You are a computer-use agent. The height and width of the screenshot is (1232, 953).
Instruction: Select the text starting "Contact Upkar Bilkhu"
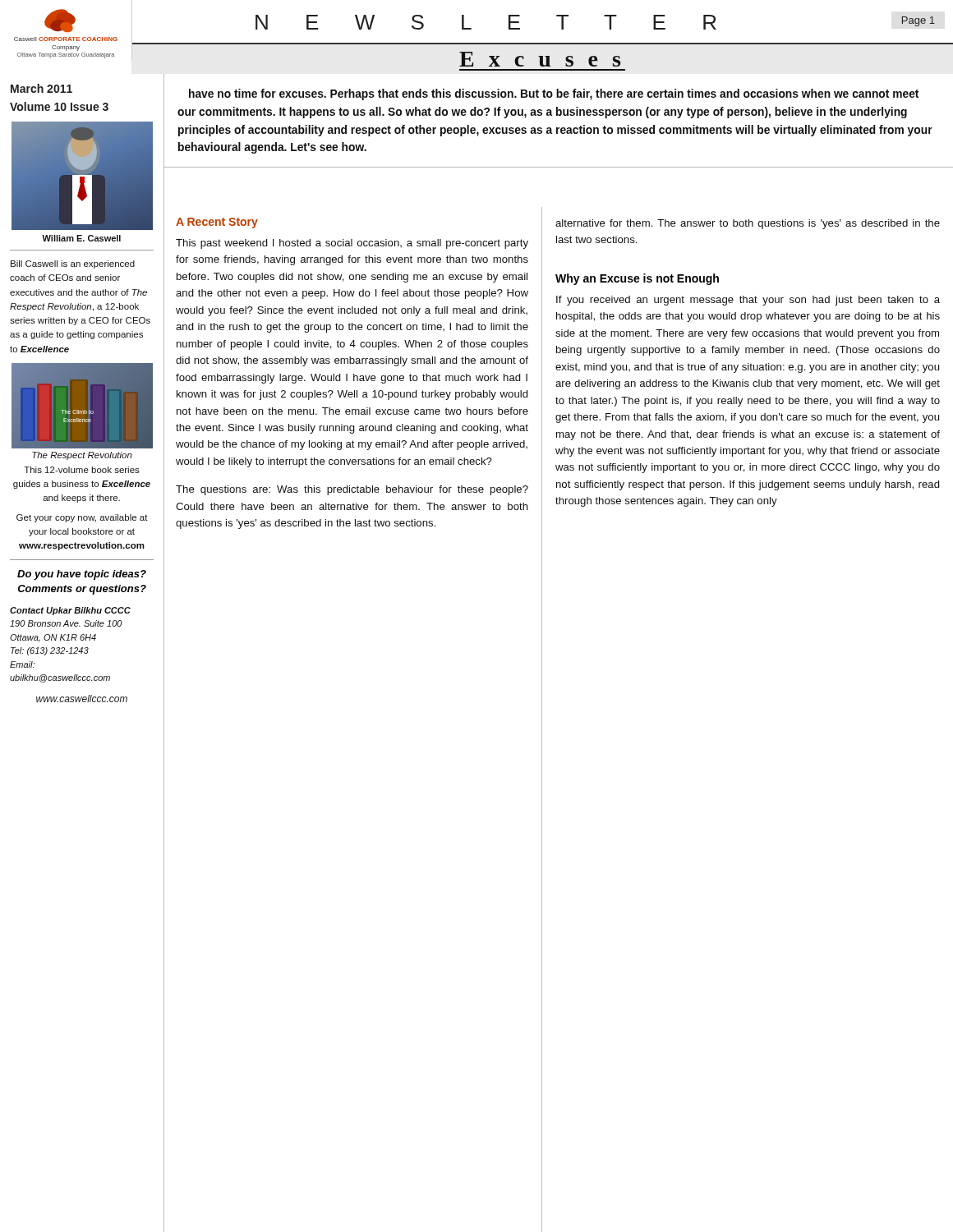(70, 644)
